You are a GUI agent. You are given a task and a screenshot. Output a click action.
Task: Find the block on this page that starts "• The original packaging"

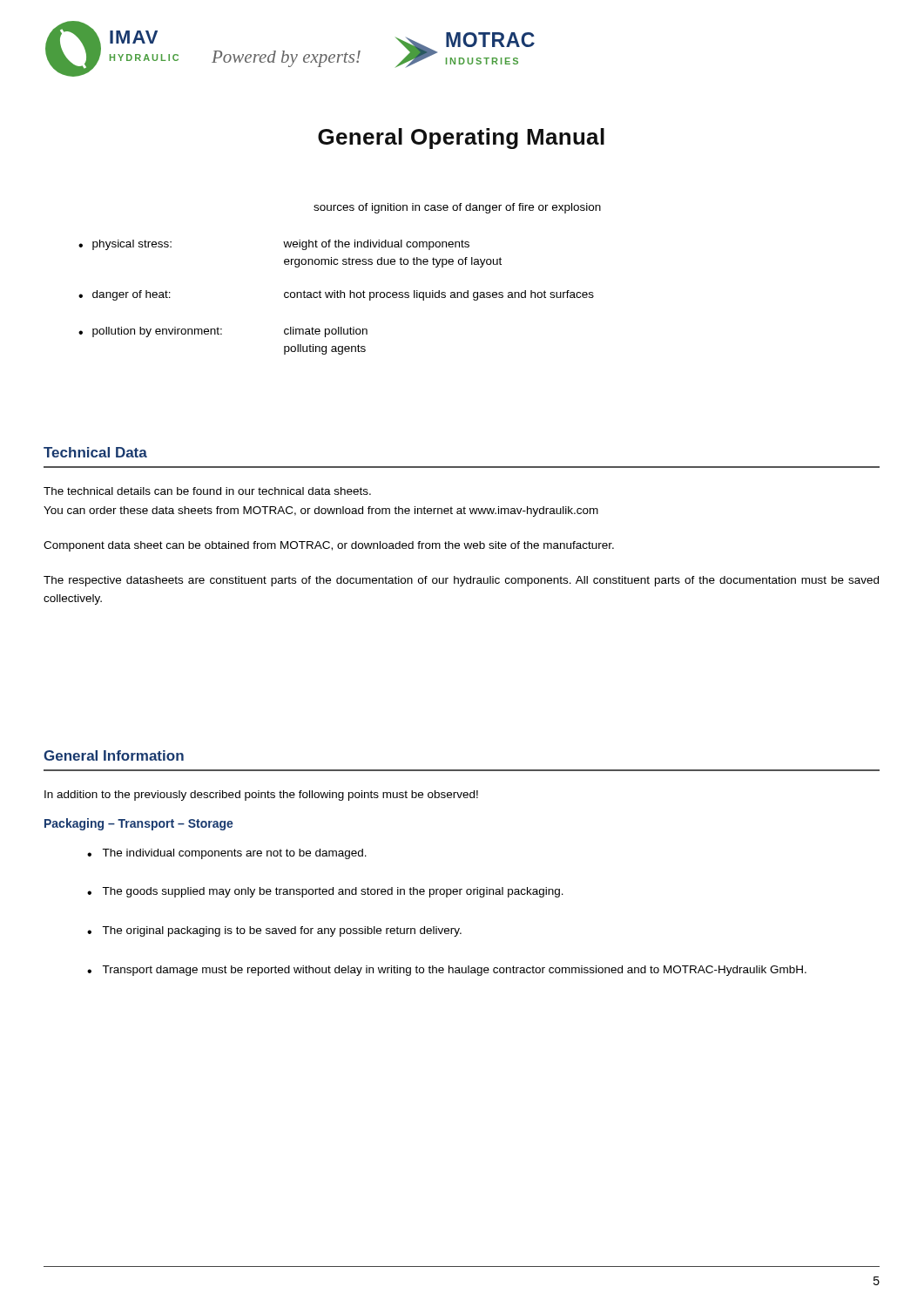point(275,933)
